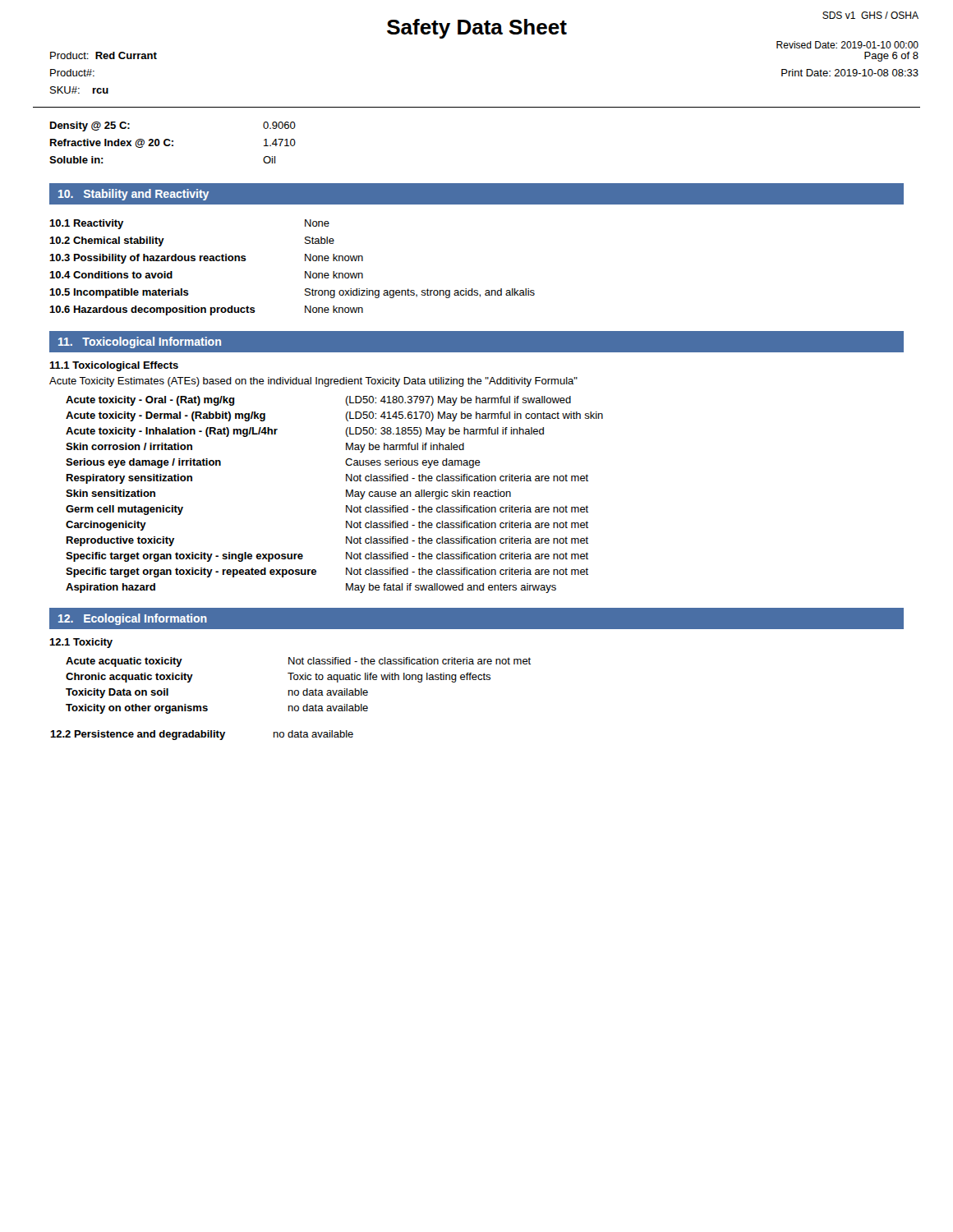Navigate to the block starting "2 Persistence and degradability"
This screenshot has height=1232, width=953.
pyautogui.click(x=202, y=735)
